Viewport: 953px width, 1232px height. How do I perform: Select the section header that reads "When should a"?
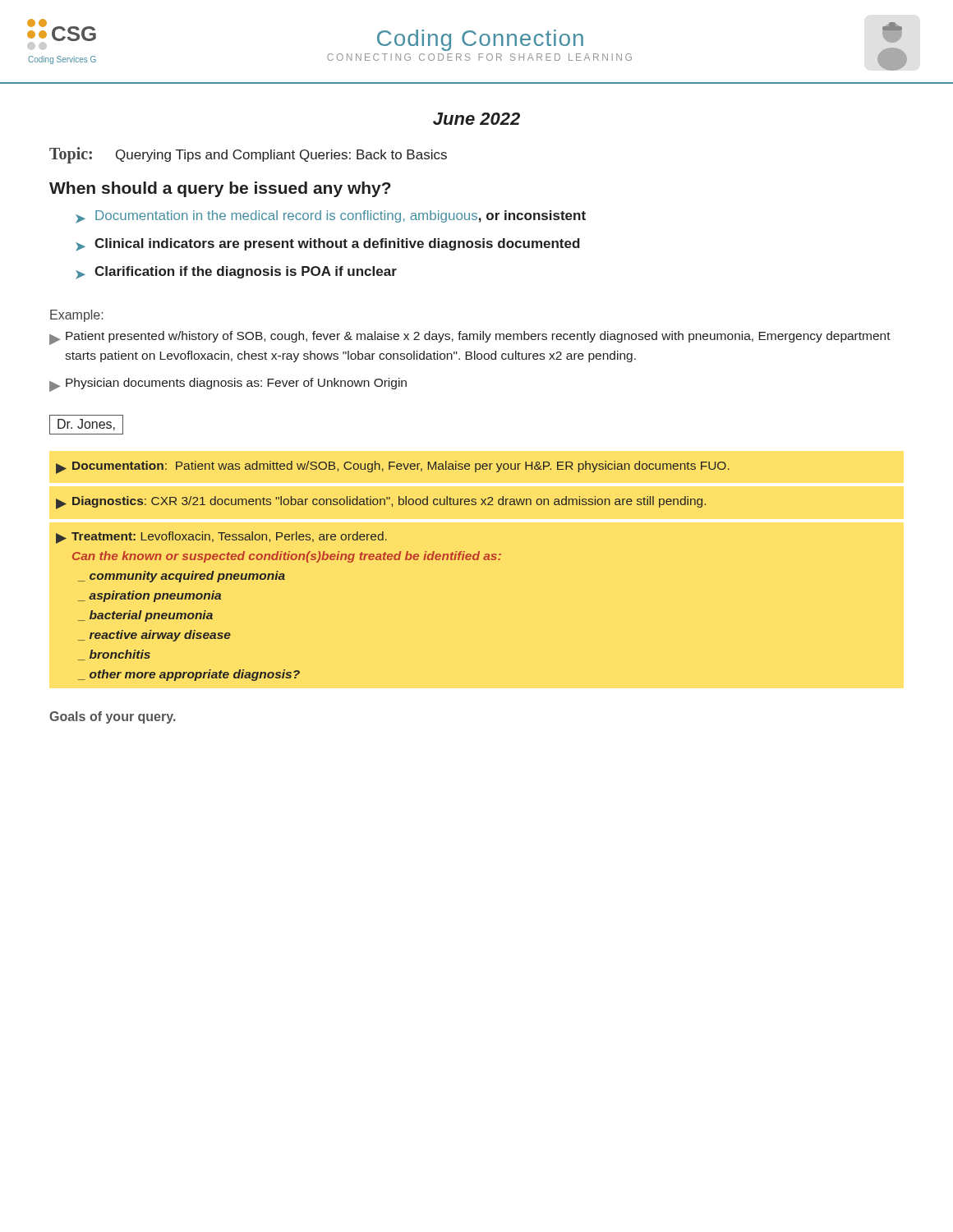tap(220, 188)
